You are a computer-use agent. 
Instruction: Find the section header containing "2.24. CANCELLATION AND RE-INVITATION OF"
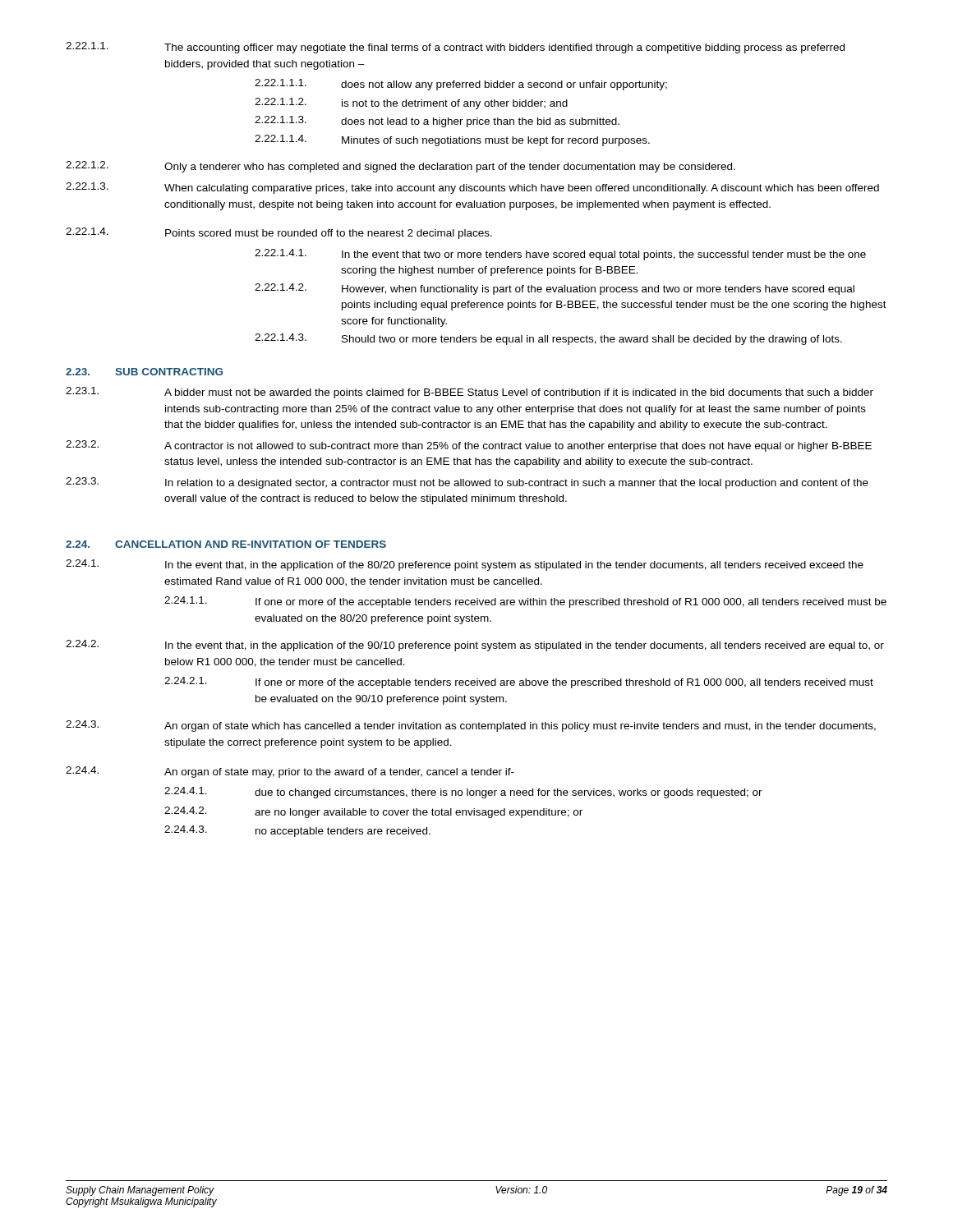pyautogui.click(x=226, y=544)
